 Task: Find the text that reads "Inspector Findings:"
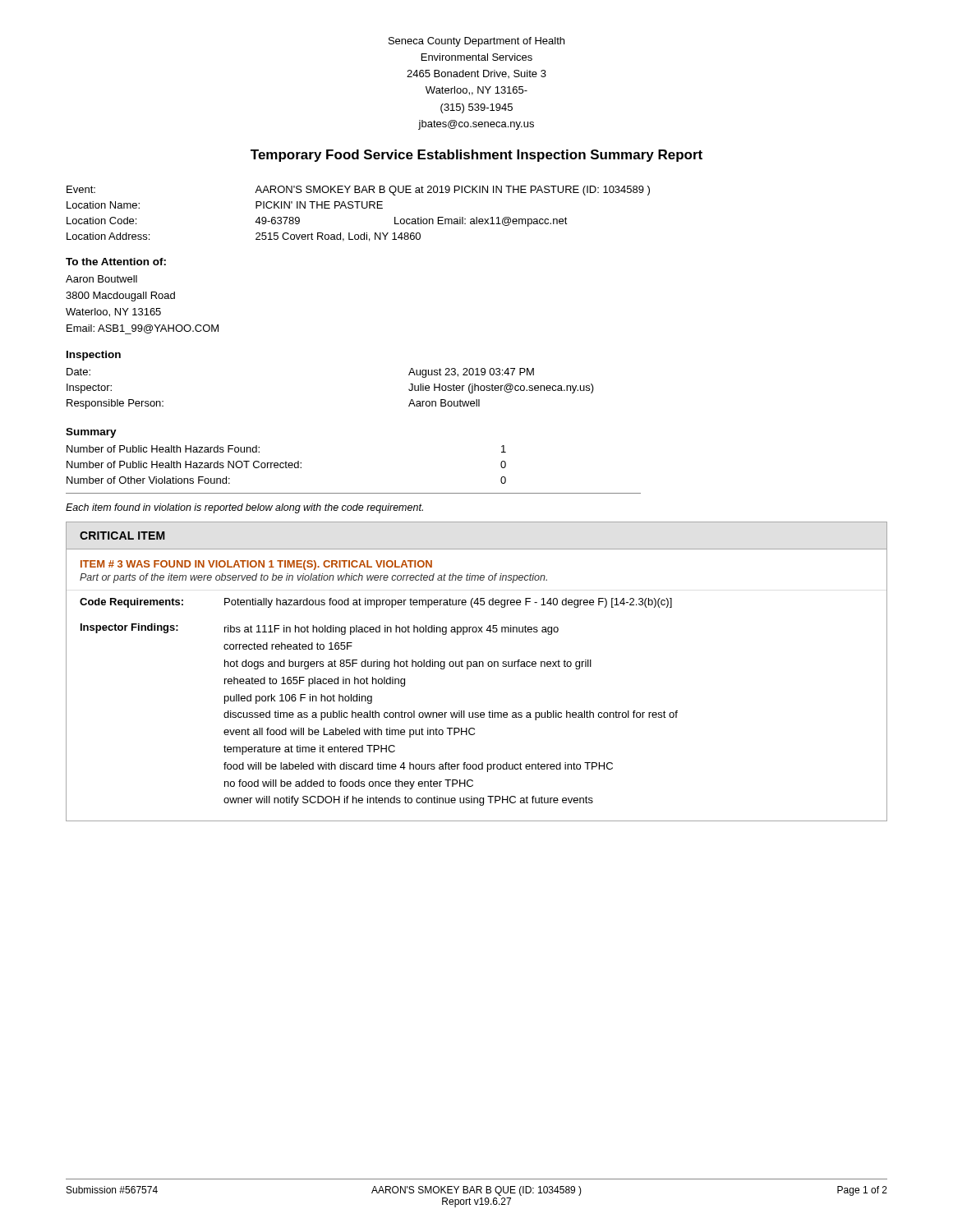click(129, 627)
